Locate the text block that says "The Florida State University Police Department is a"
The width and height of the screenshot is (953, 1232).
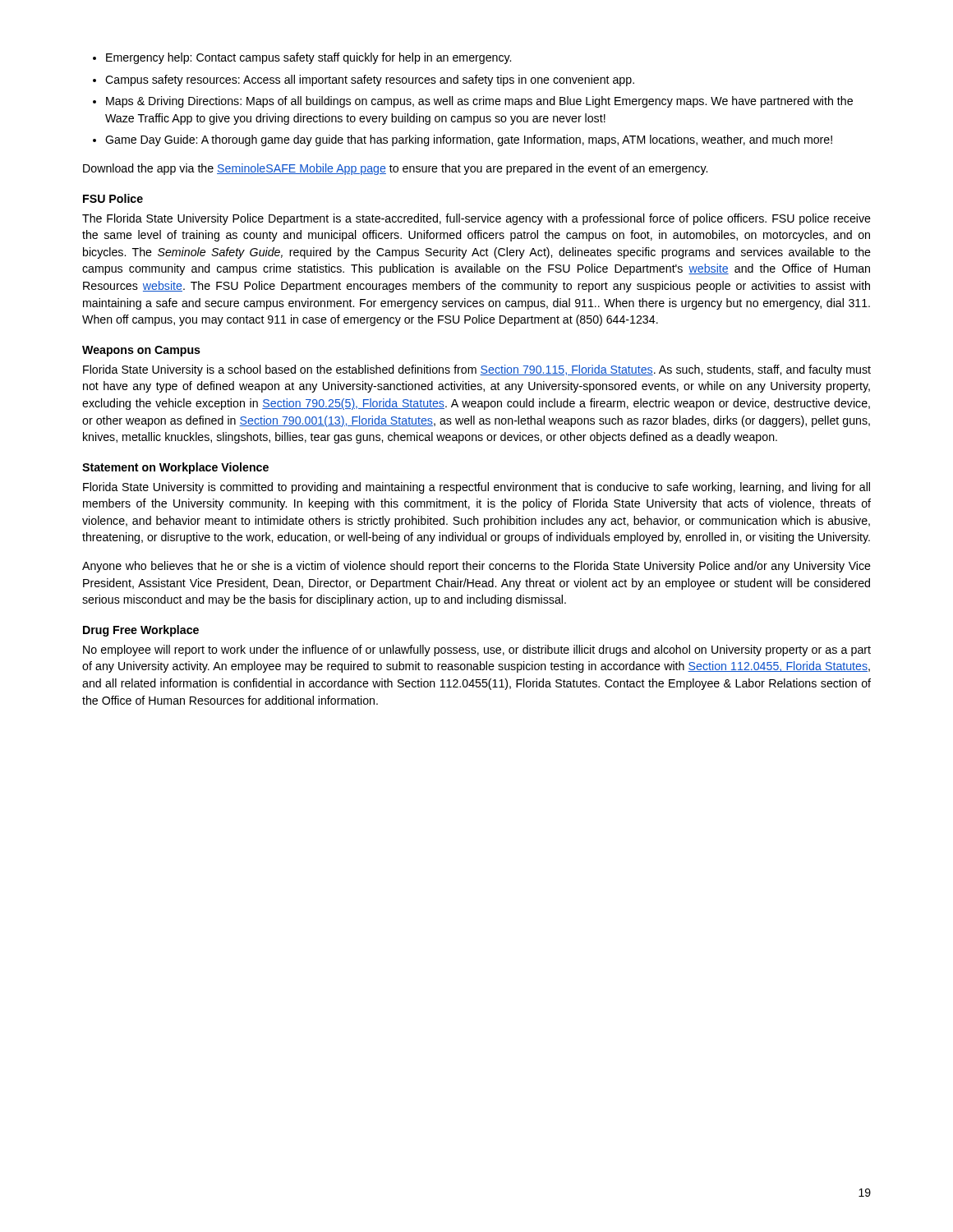point(476,269)
